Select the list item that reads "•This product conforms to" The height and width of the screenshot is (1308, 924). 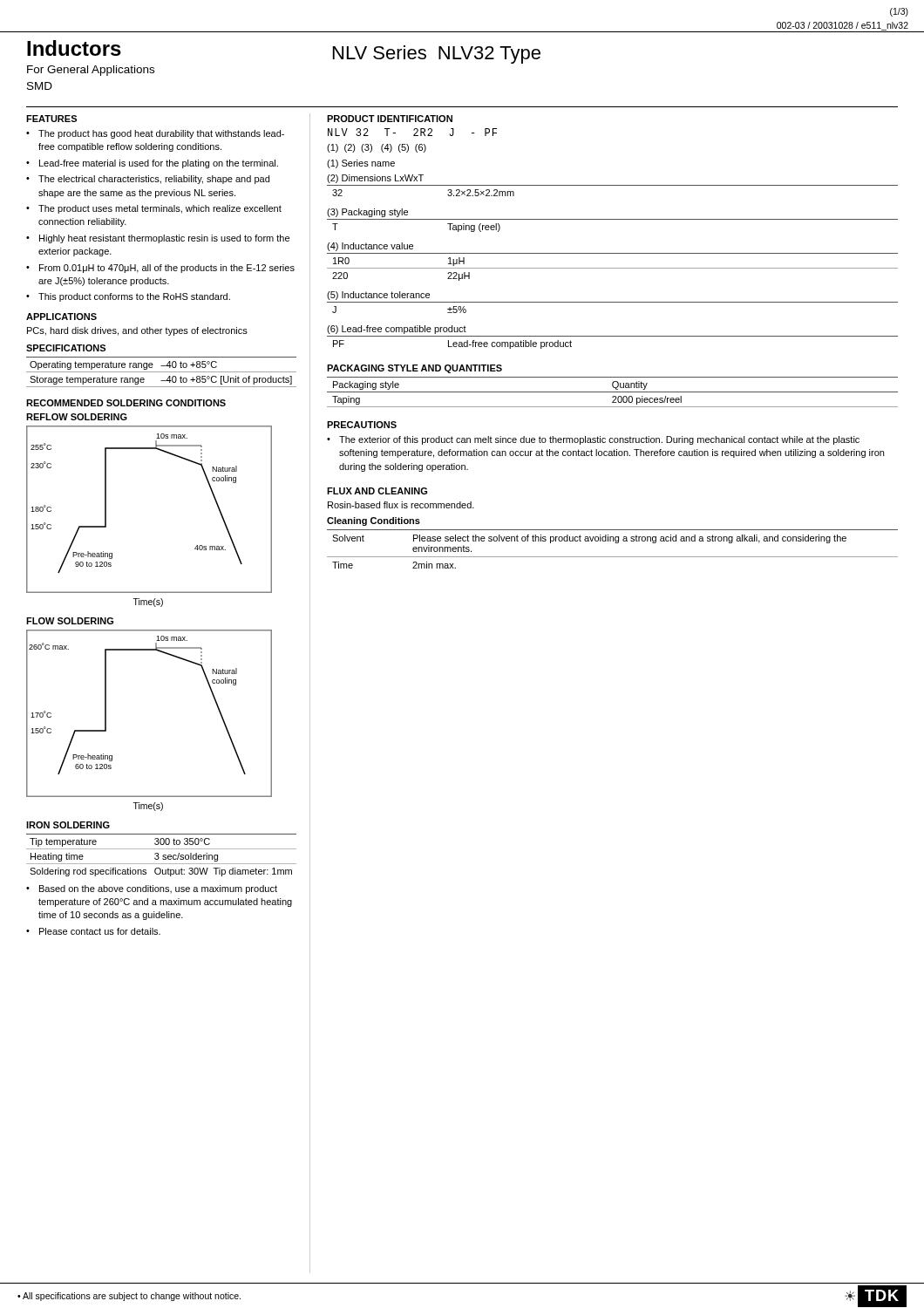pyautogui.click(x=128, y=297)
